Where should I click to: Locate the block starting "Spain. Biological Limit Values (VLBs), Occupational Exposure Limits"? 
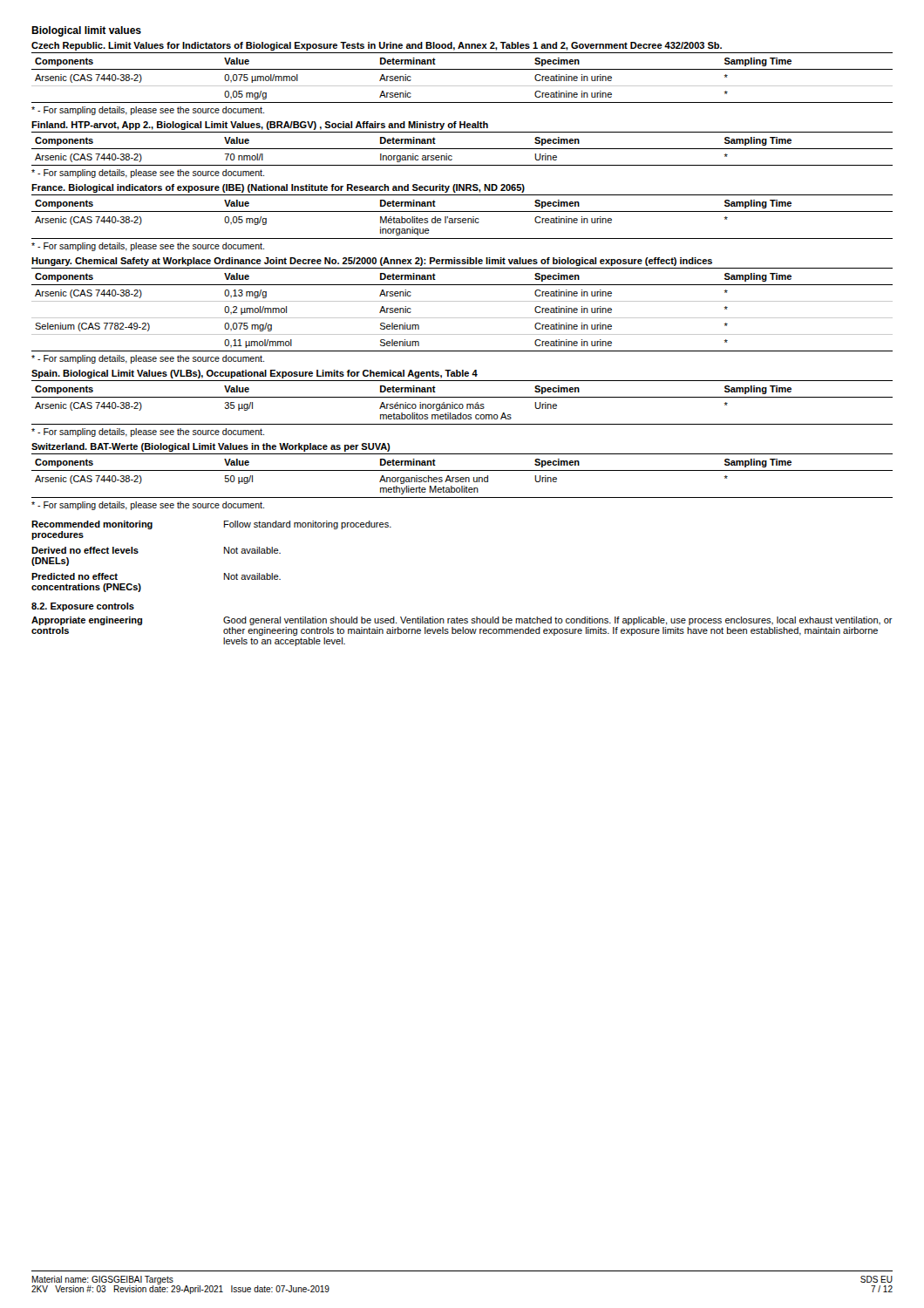pos(254,373)
